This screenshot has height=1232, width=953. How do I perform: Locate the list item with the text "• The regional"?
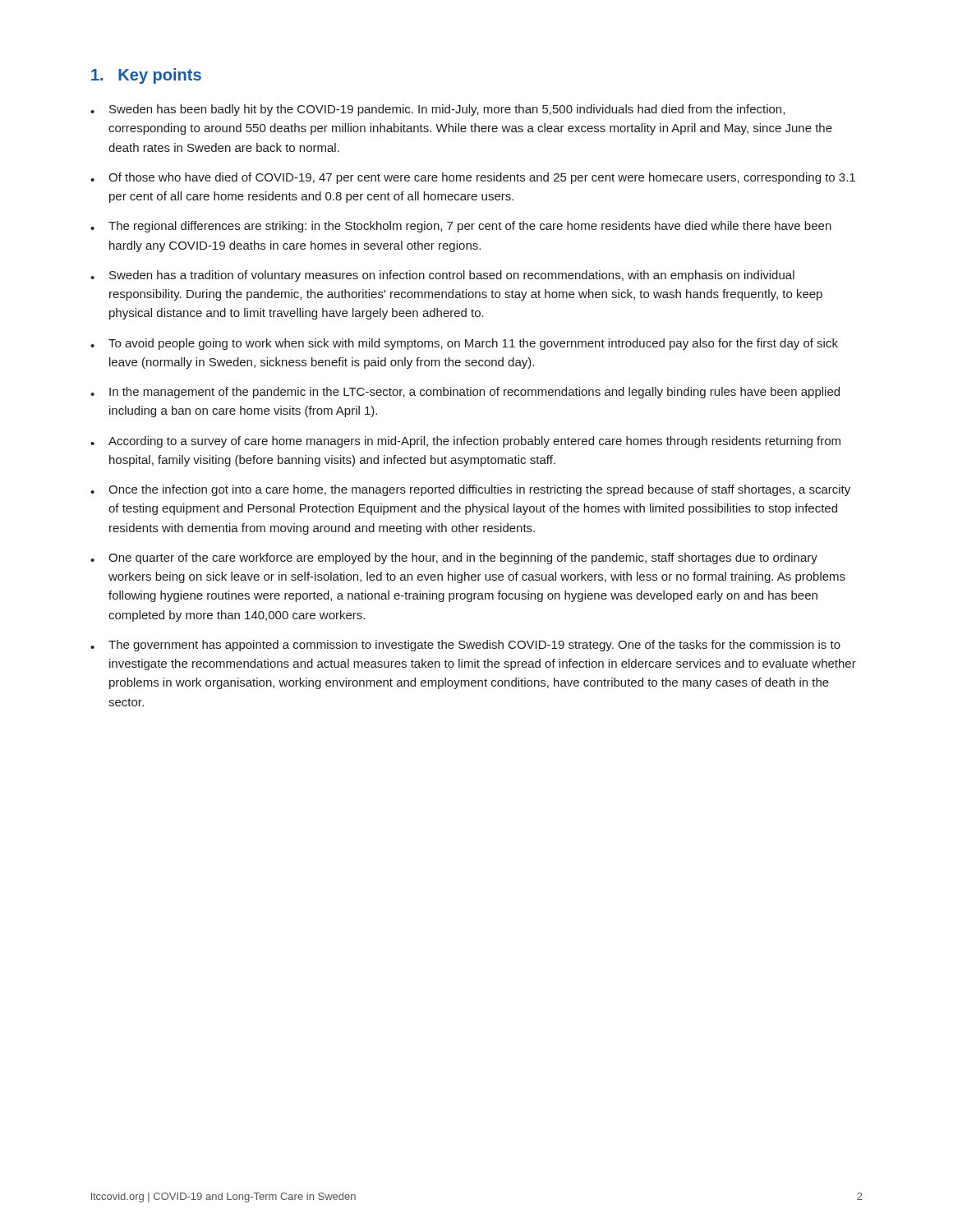[476, 235]
